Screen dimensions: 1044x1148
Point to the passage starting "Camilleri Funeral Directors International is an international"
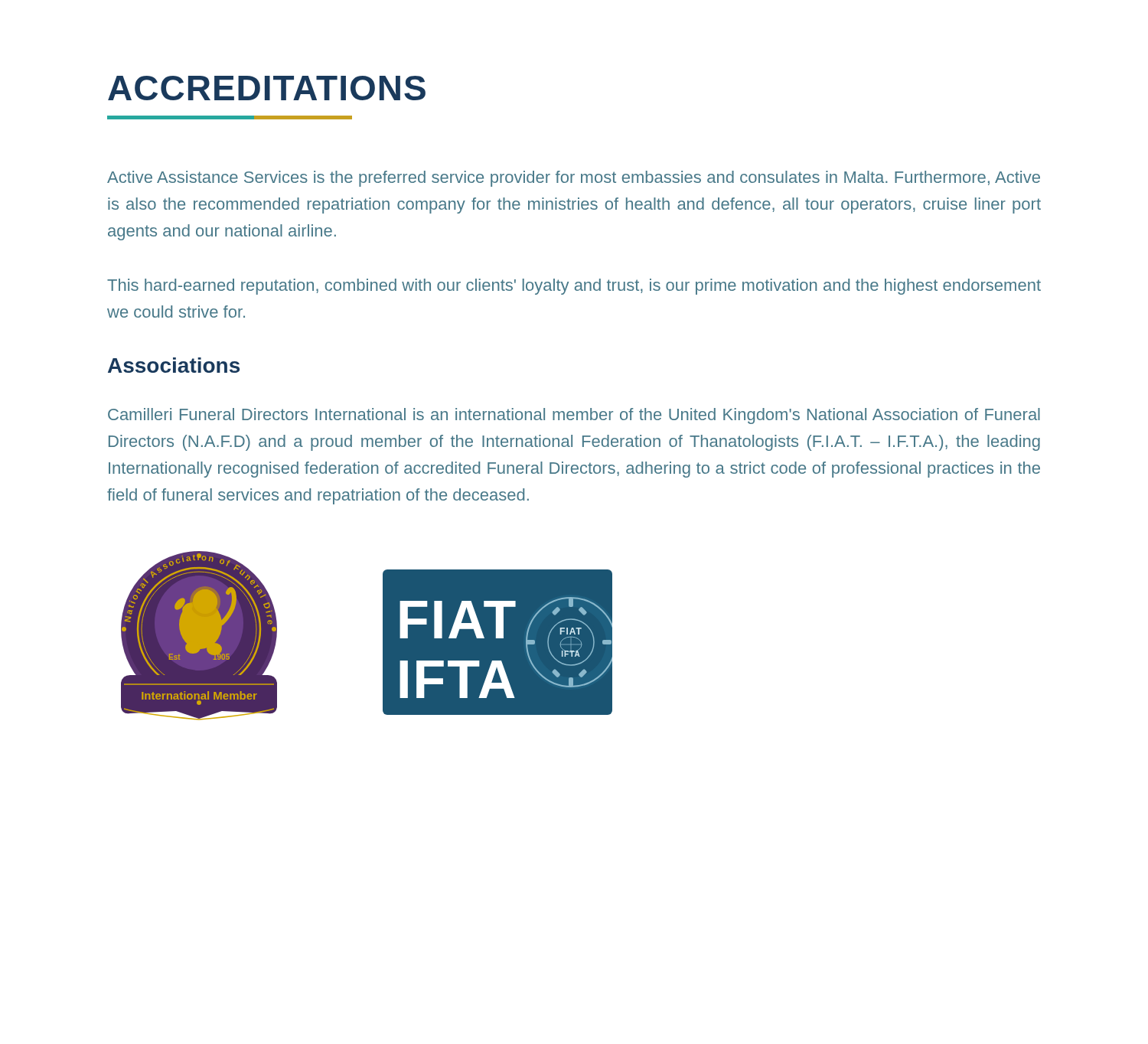tap(574, 455)
